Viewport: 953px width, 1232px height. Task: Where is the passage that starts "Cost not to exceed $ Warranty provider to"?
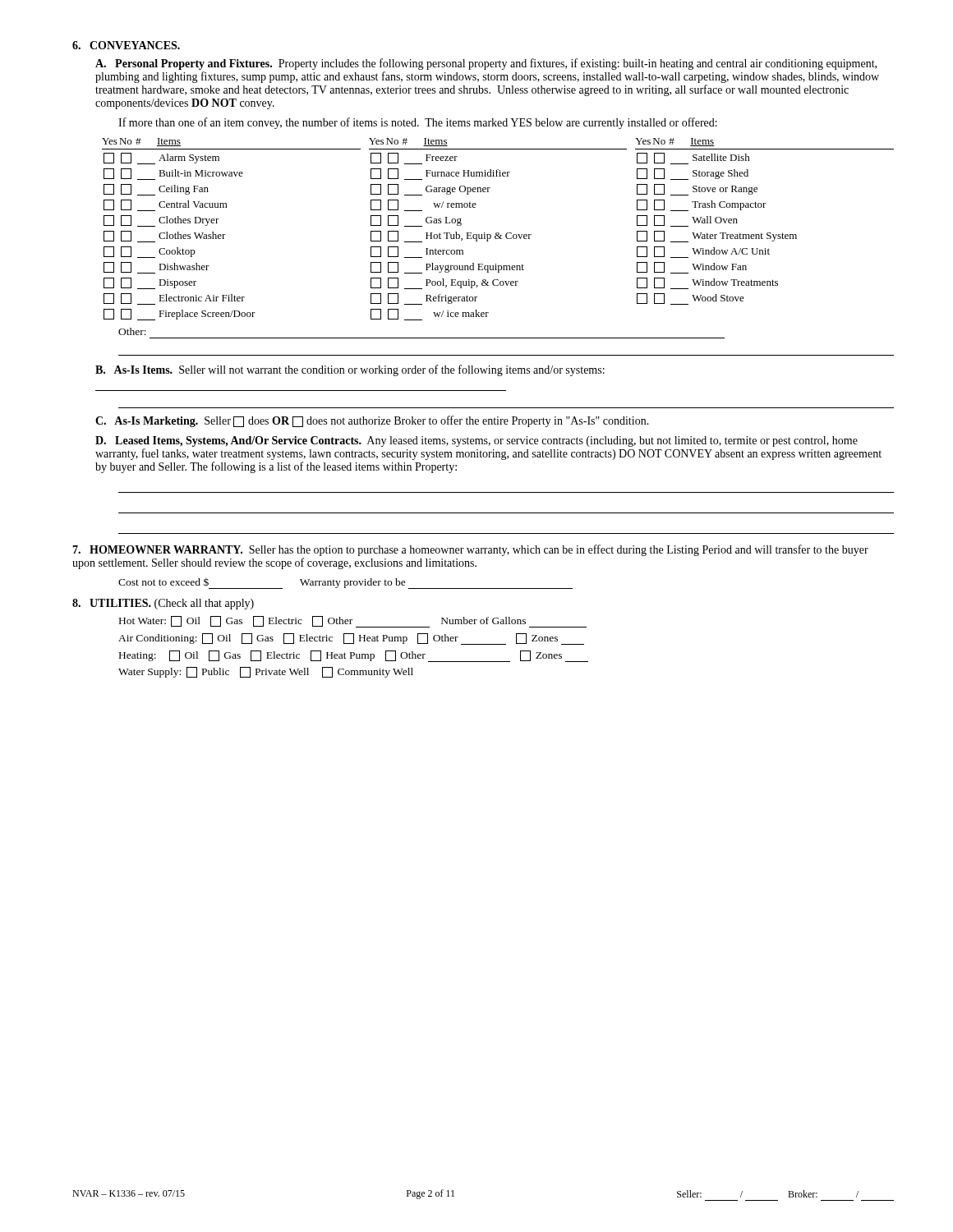(x=346, y=582)
